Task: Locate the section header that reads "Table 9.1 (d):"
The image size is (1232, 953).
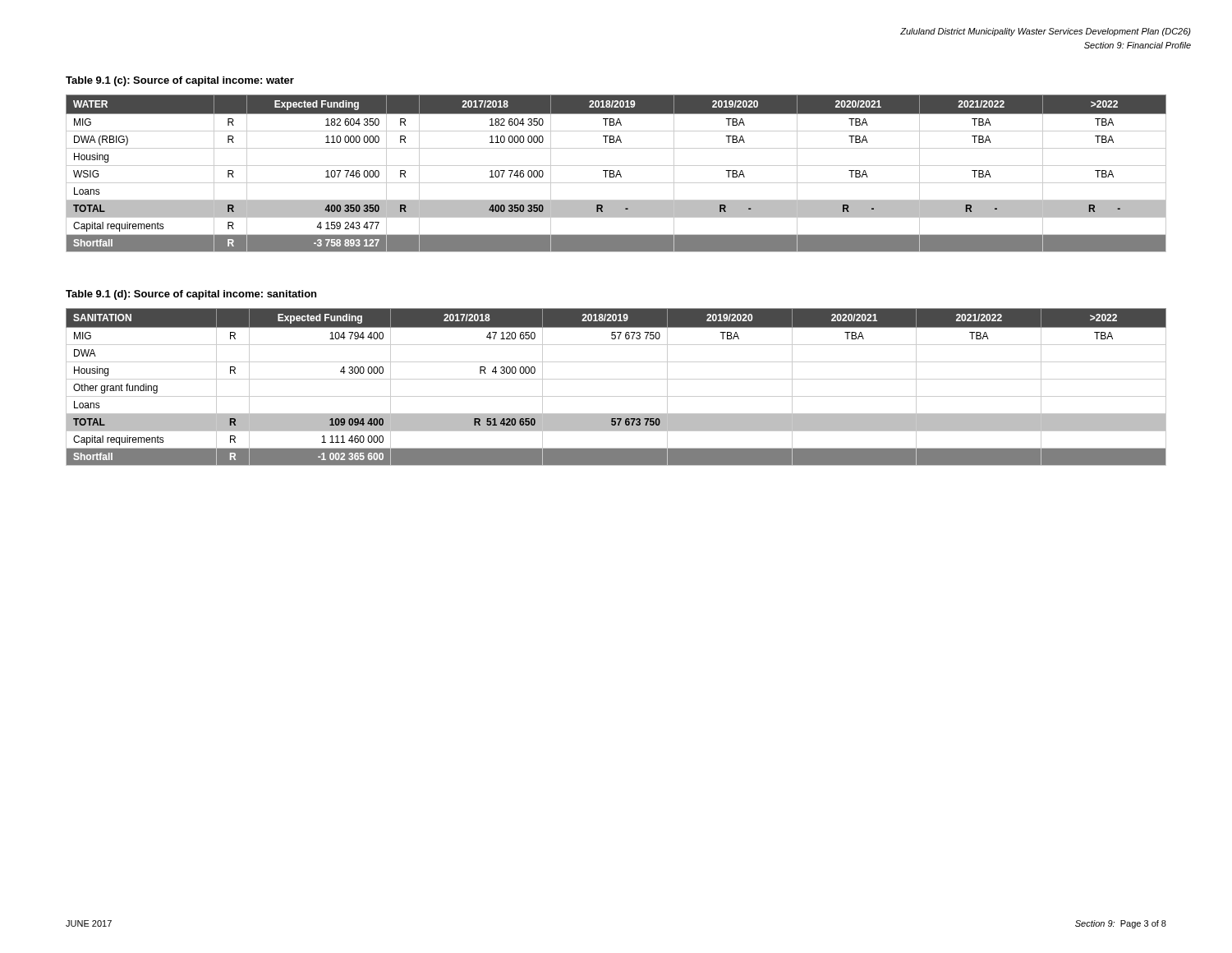Action: (191, 294)
